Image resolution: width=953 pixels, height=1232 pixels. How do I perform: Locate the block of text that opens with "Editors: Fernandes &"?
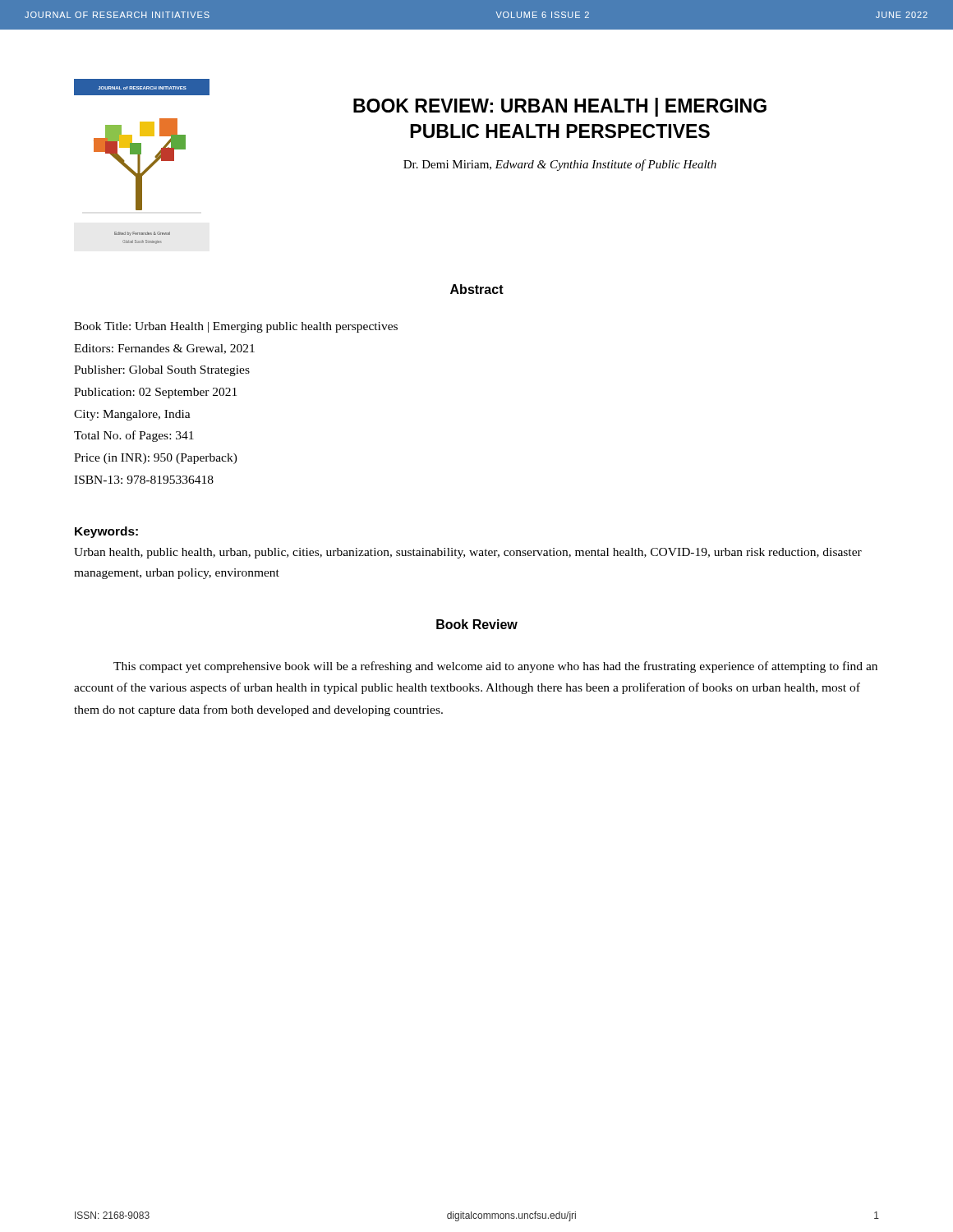165,348
